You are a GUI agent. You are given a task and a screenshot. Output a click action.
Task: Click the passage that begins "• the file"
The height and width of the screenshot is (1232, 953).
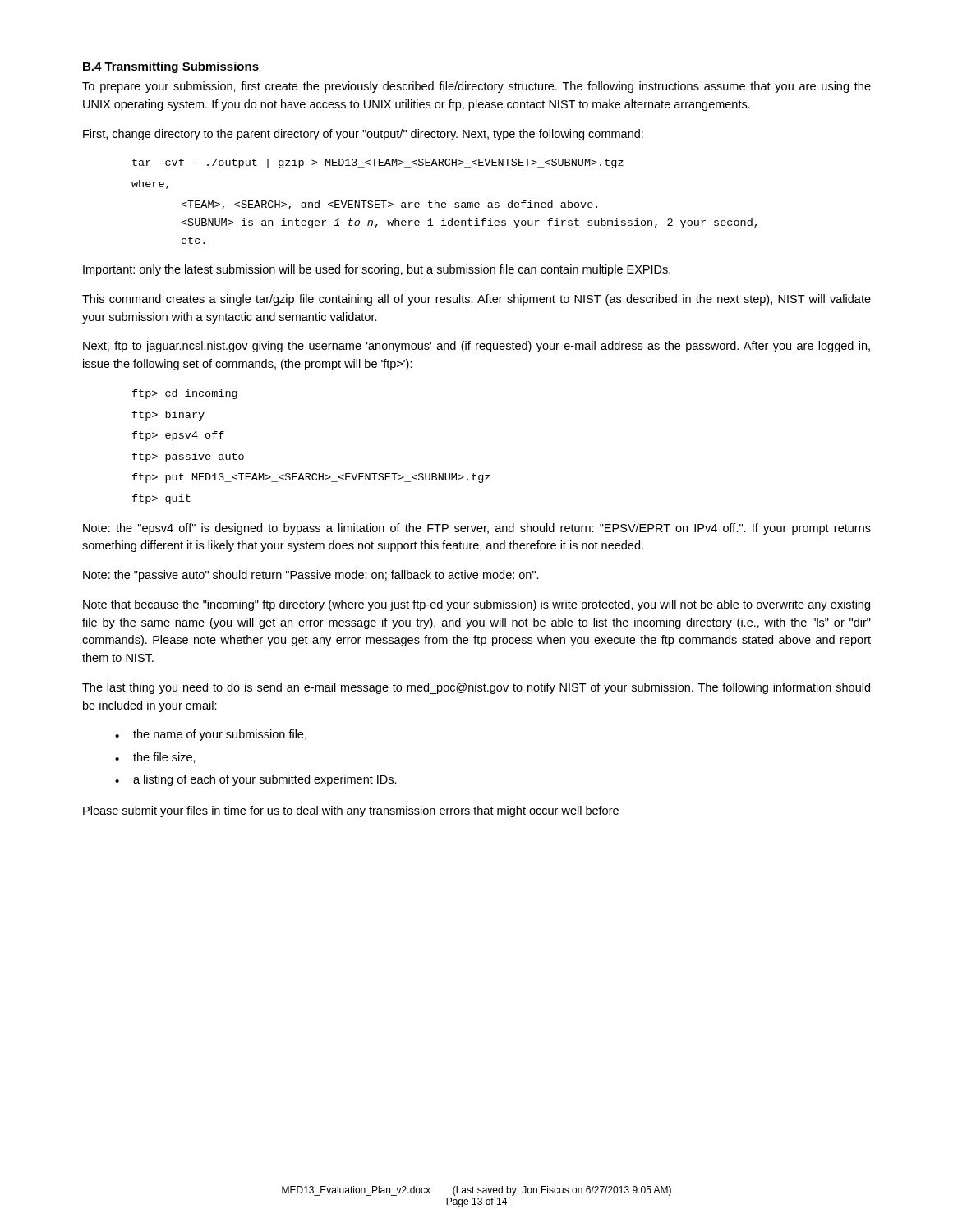pyautogui.click(x=156, y=759)
